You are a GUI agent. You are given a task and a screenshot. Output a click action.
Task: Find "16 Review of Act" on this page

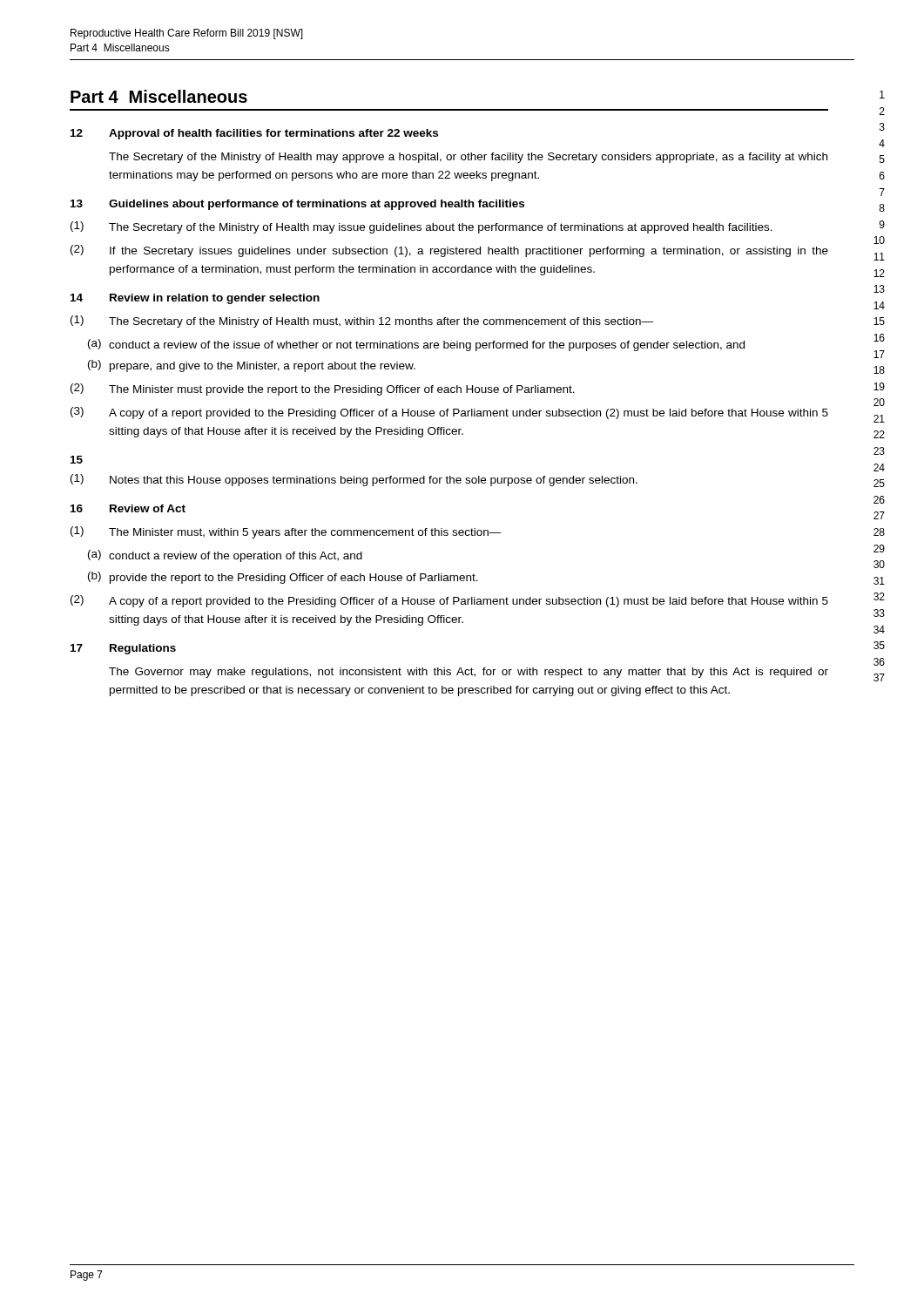click(x=128, y=508)
